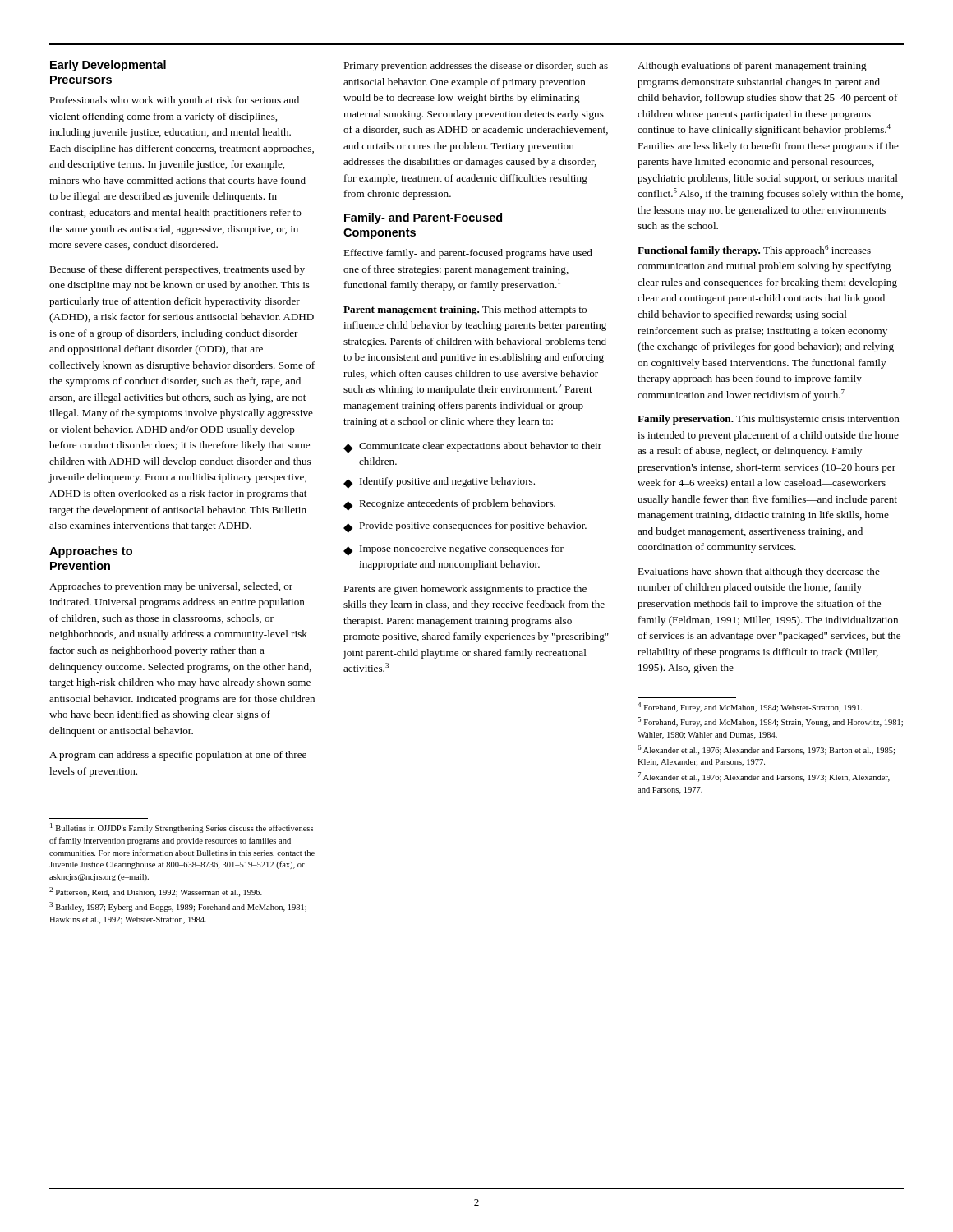Find the block starting "2 Patterson, Reid, and"
Viewport: 953px width, 1232px height.
[156, 892]
